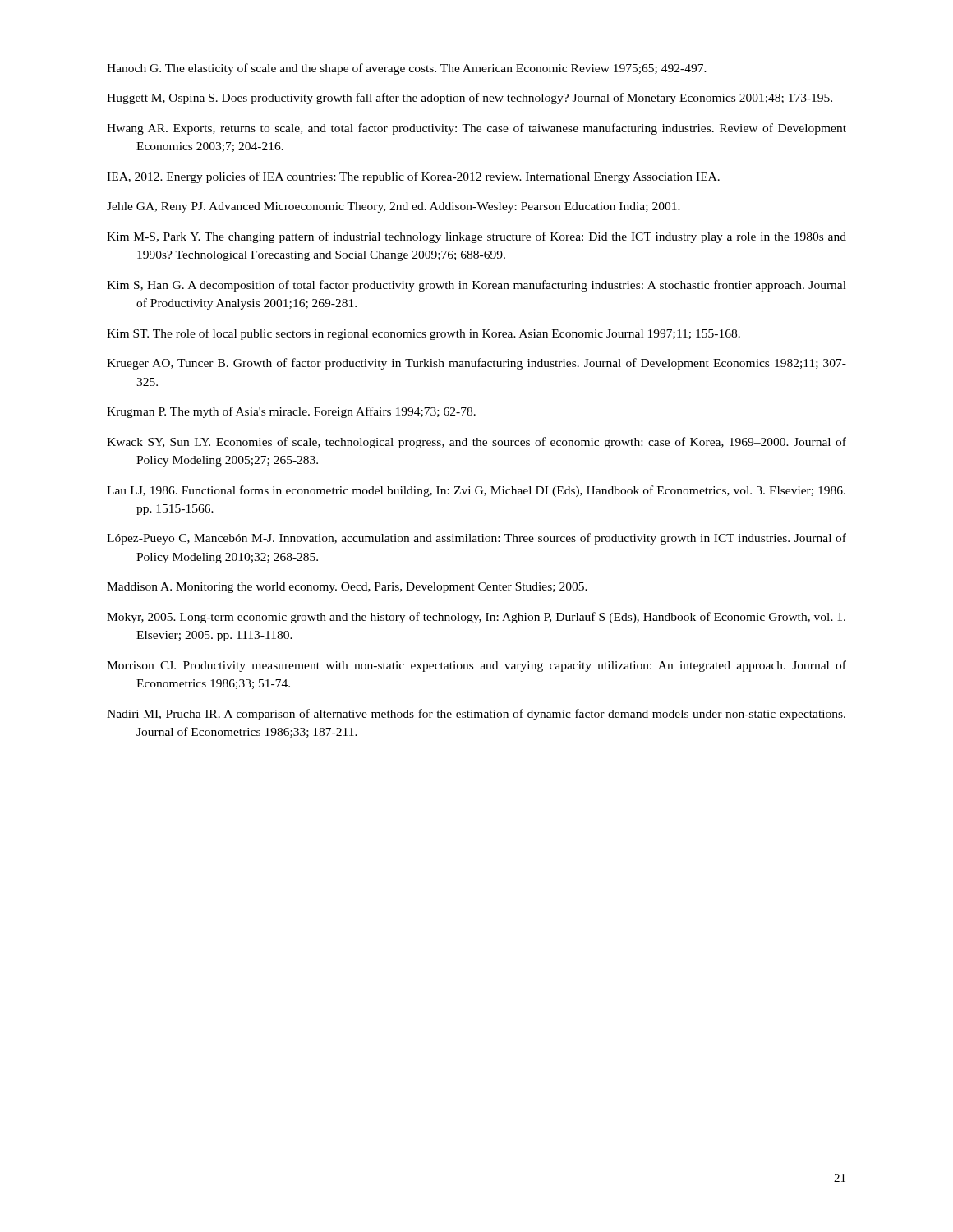This screenshot has height=1232, width=953.
Task: Locate the list item that says "Nadiri MI, Prucha"
Action: [476, 722]
